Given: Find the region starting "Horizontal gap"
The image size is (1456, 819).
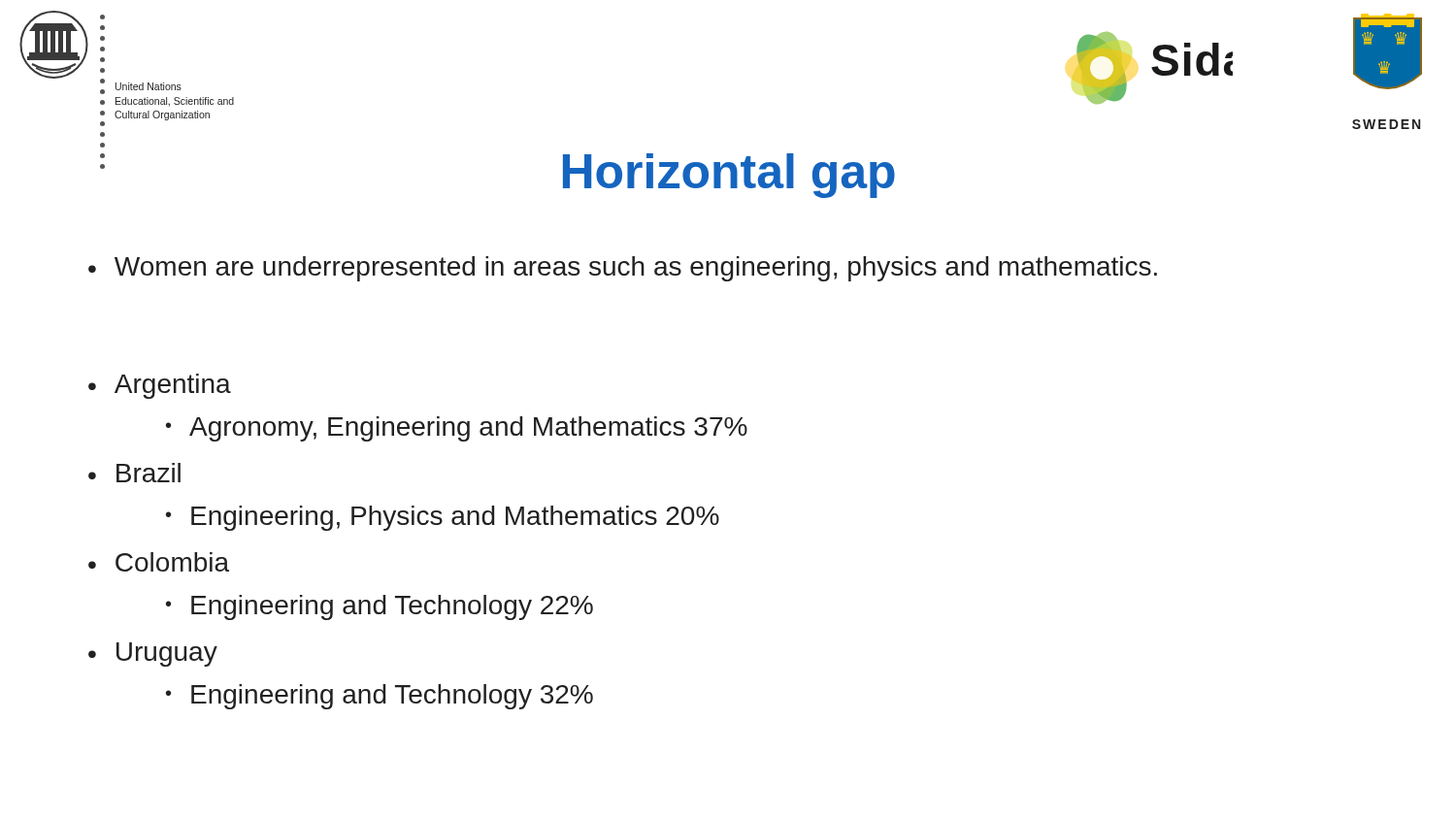Looking at the screenshot, I should tap(728, 172).
